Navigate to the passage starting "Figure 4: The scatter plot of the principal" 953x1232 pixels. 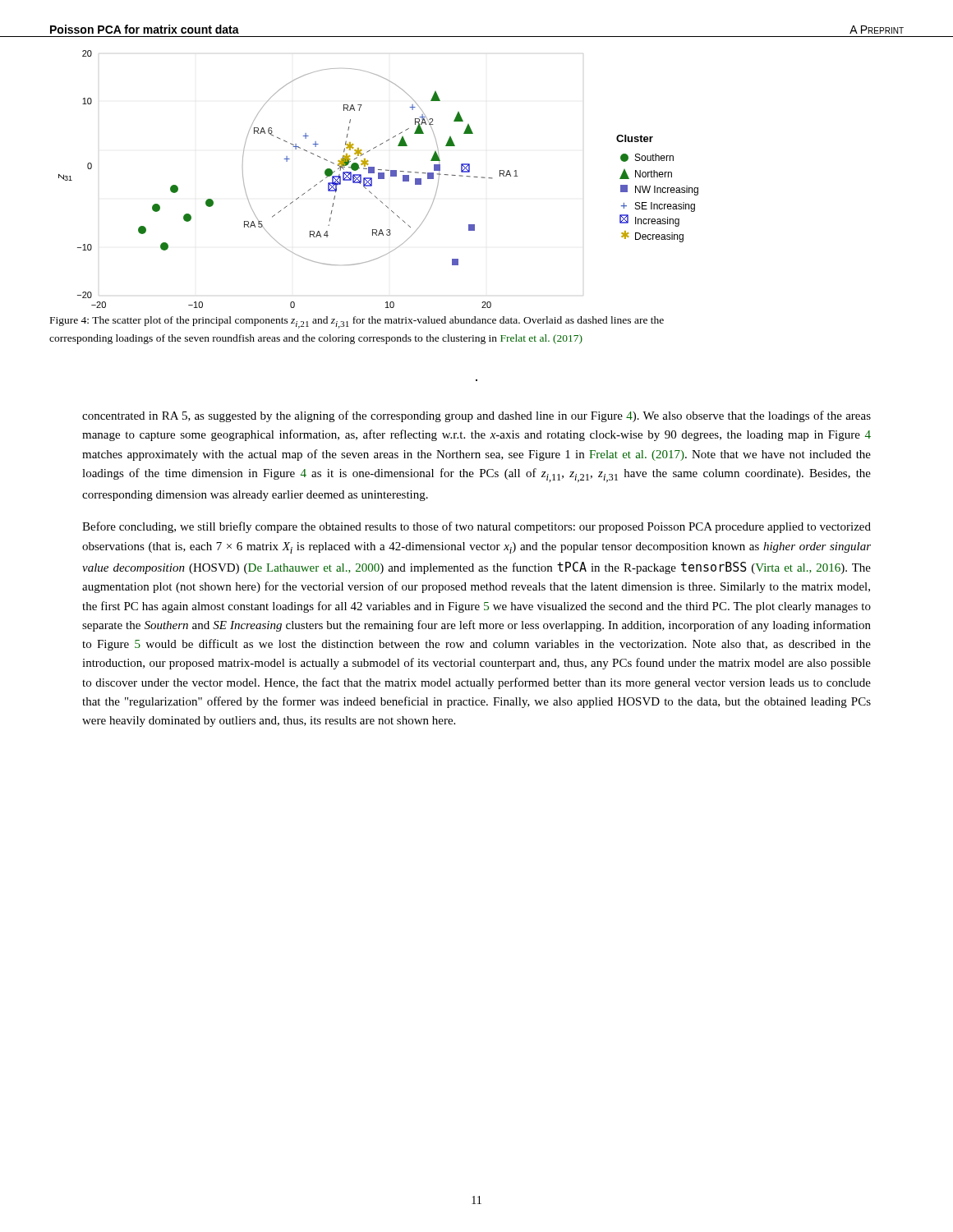(x=357, y=329)
